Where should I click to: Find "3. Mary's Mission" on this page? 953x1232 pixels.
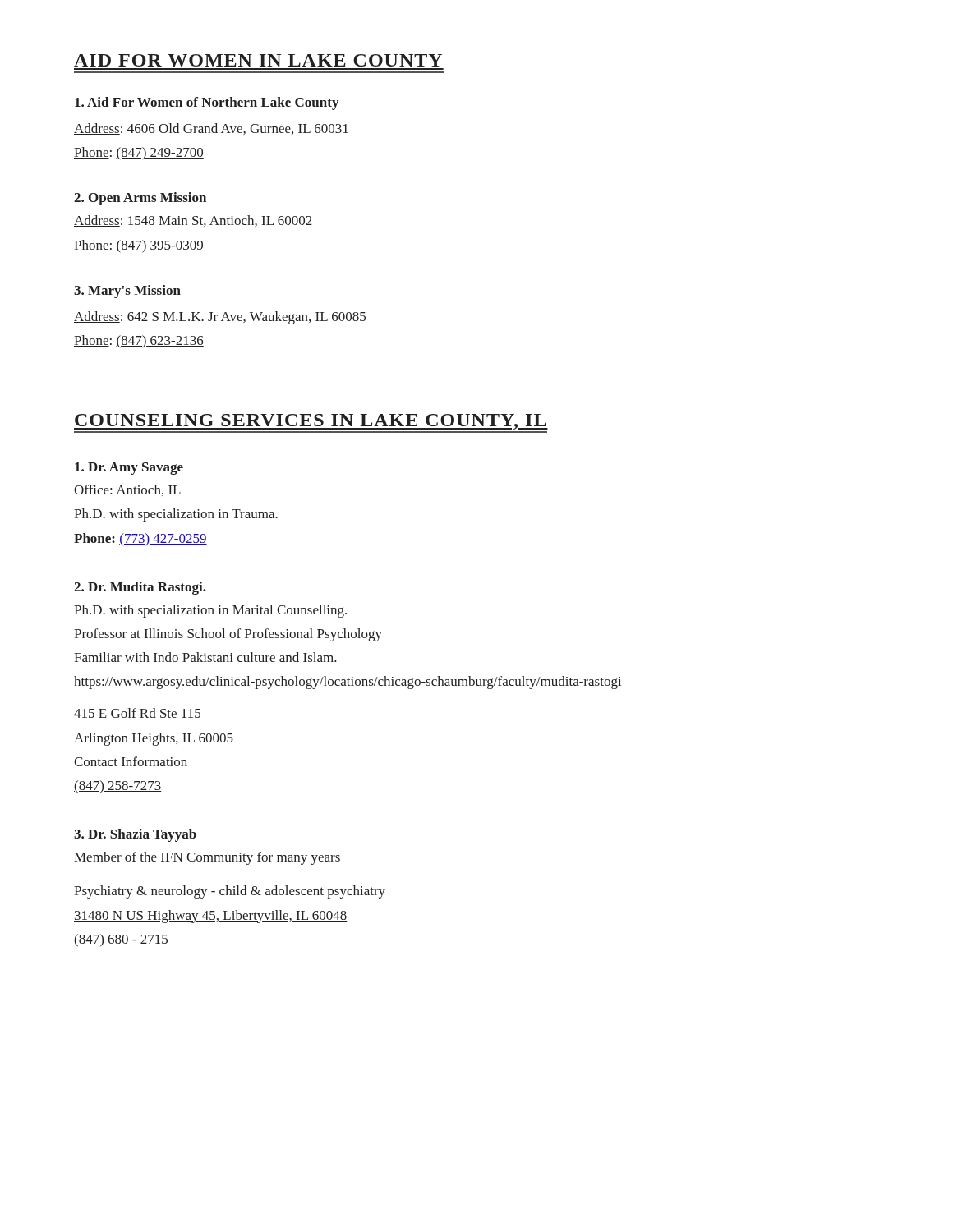pyautogui.click(x=127, y=290)
